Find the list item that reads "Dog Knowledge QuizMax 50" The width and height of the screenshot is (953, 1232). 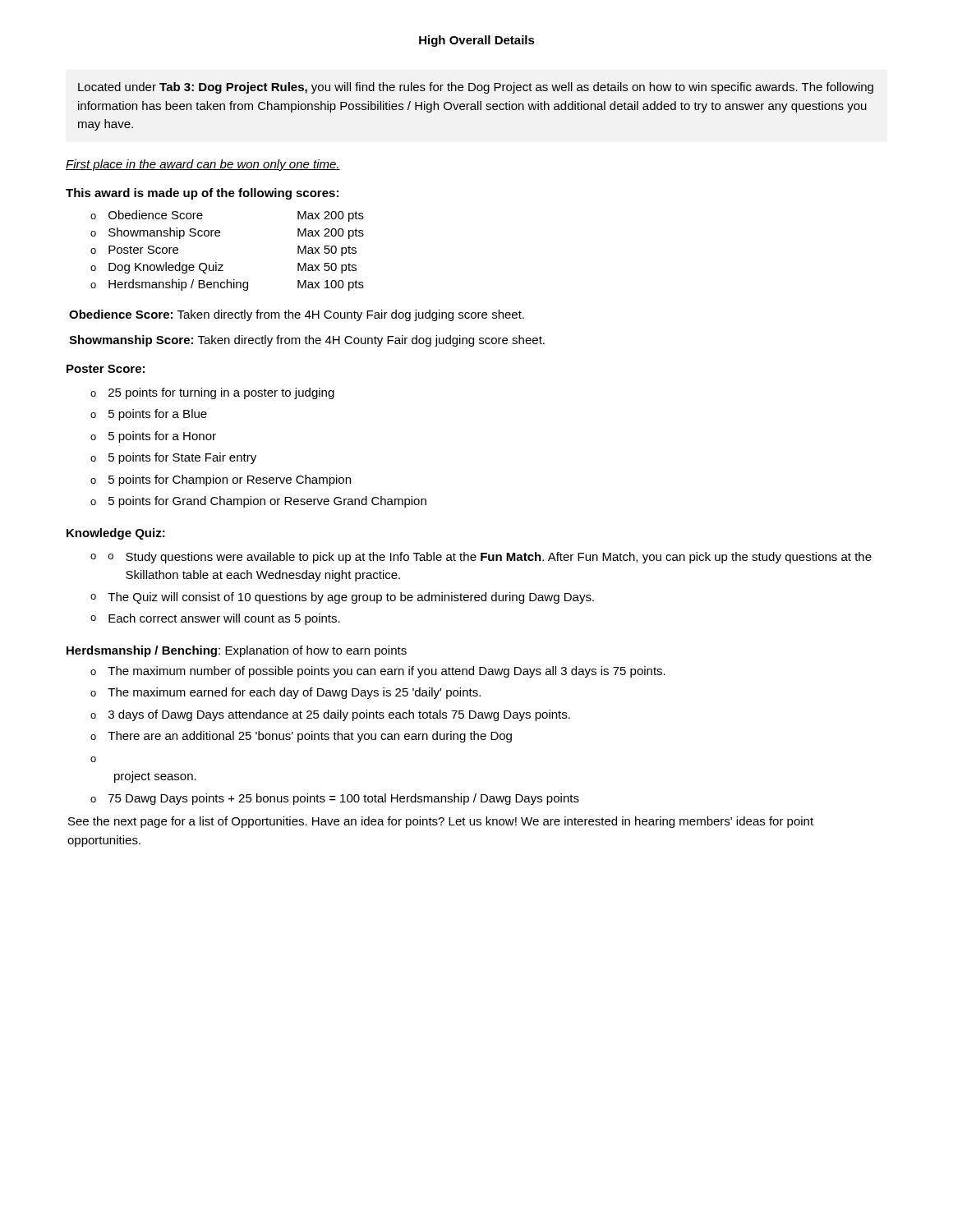tap(232, 266)
